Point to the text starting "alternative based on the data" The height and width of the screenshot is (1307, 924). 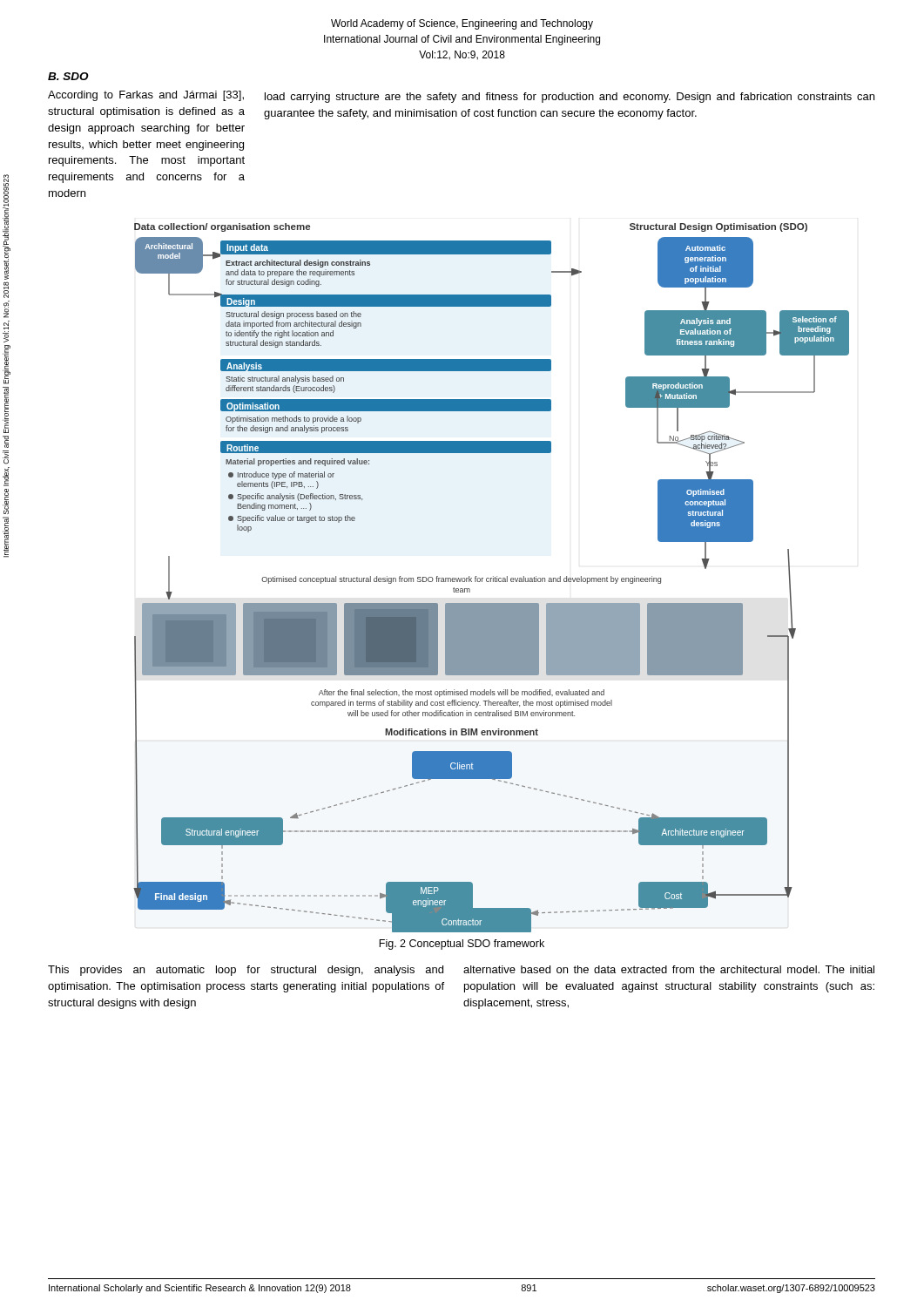669,986
